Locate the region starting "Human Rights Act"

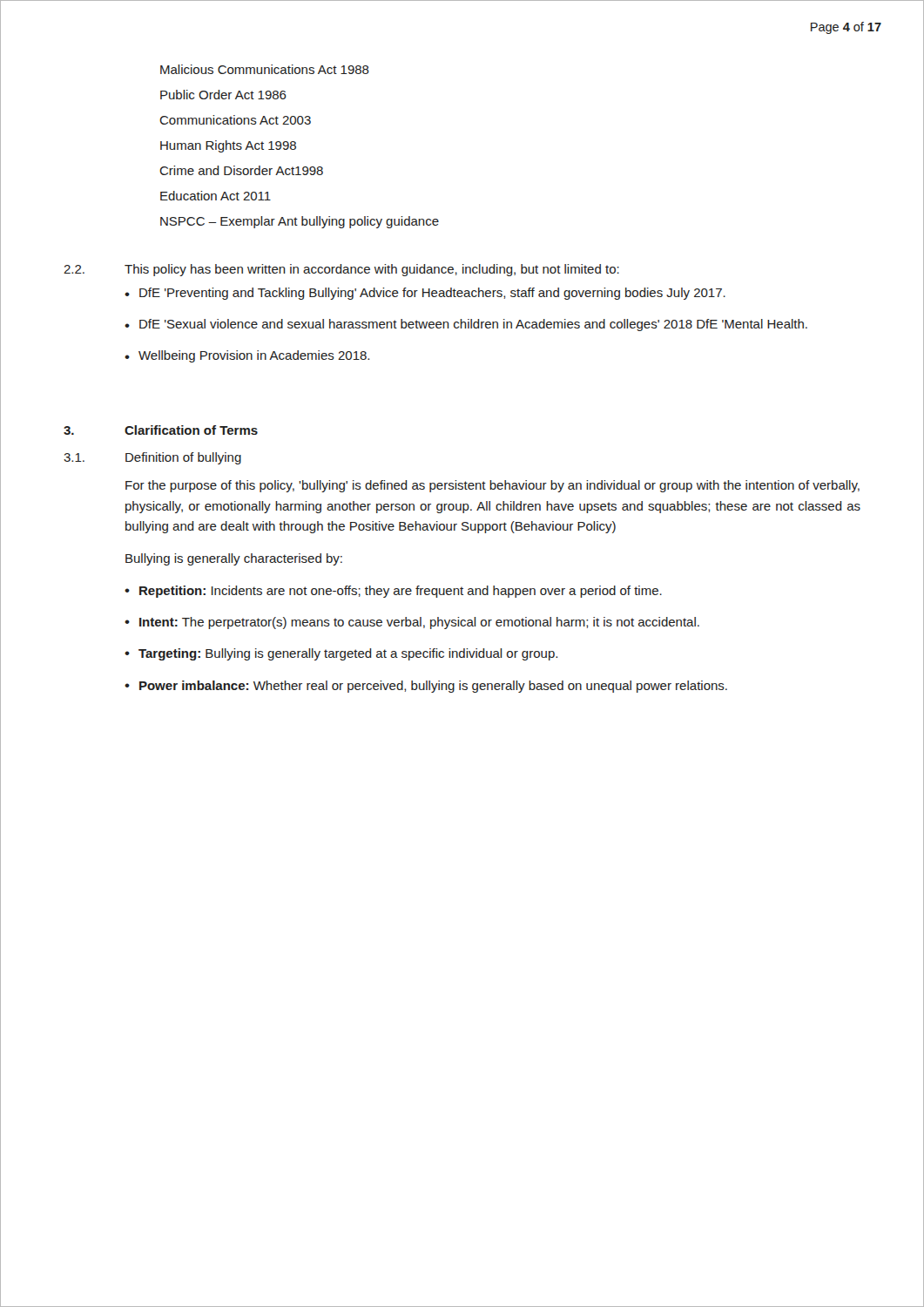[228, 145]
